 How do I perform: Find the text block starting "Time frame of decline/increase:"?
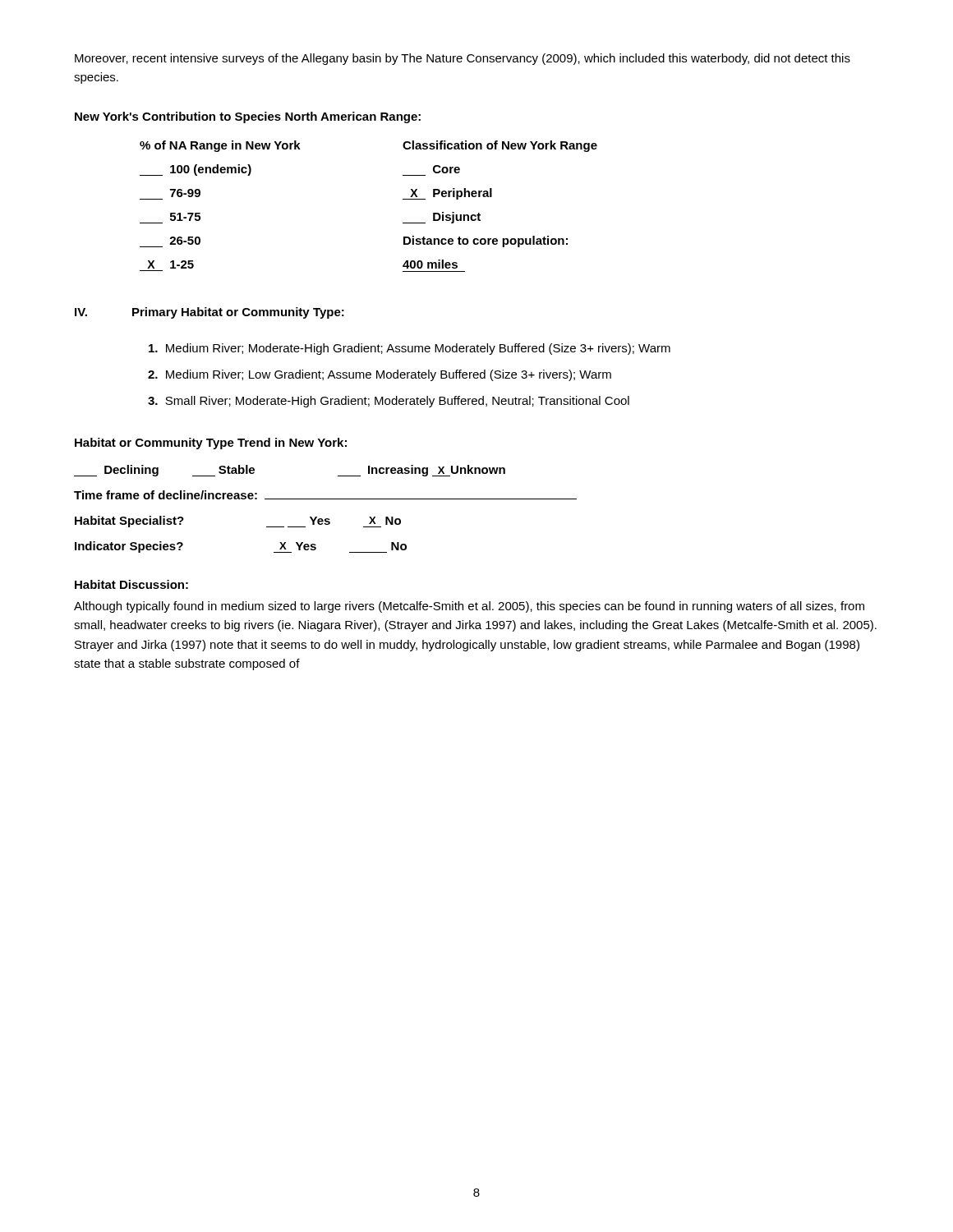coord(325,495)
